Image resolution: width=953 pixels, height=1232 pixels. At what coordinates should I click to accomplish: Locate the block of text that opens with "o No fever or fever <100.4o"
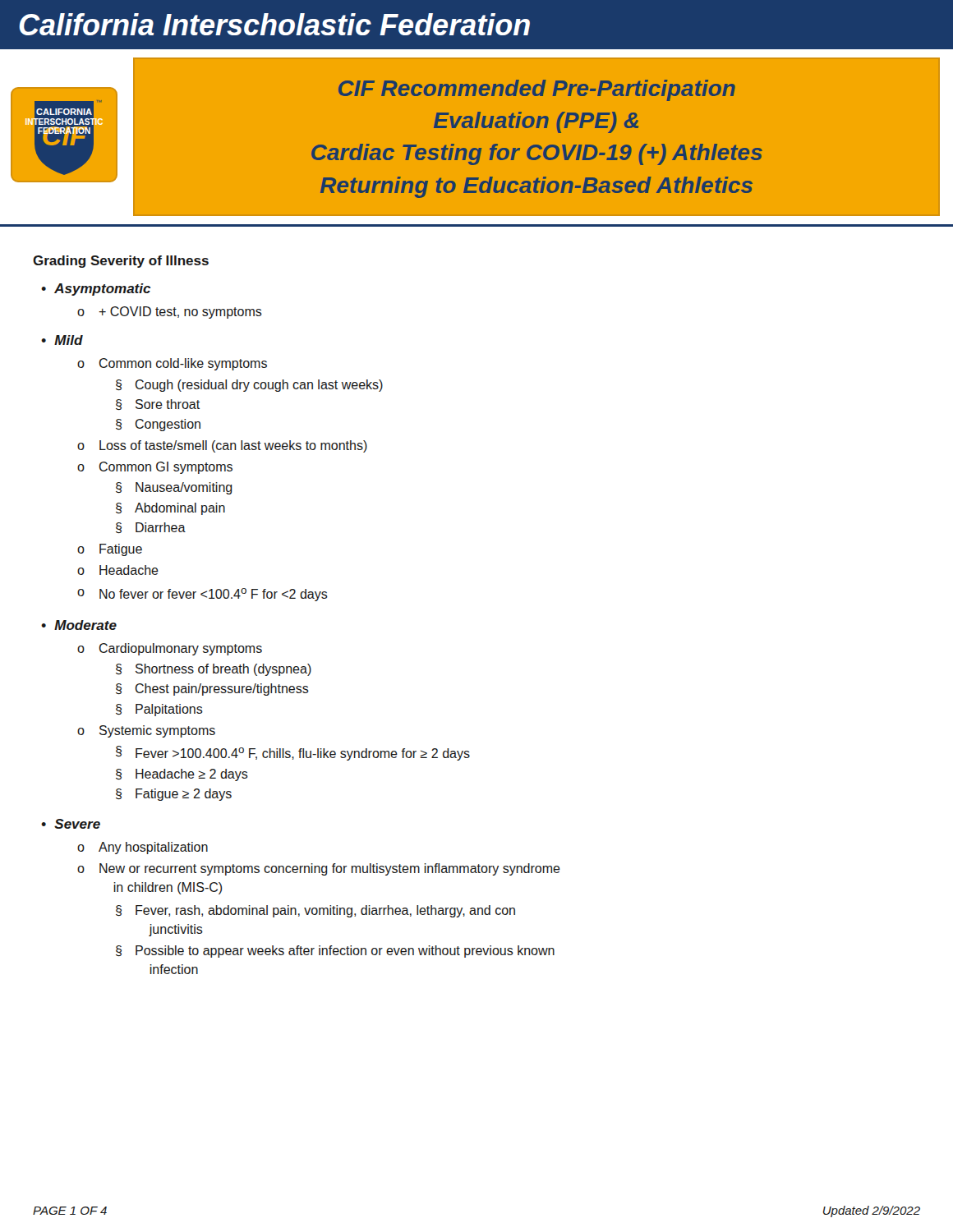coord(202,594)
